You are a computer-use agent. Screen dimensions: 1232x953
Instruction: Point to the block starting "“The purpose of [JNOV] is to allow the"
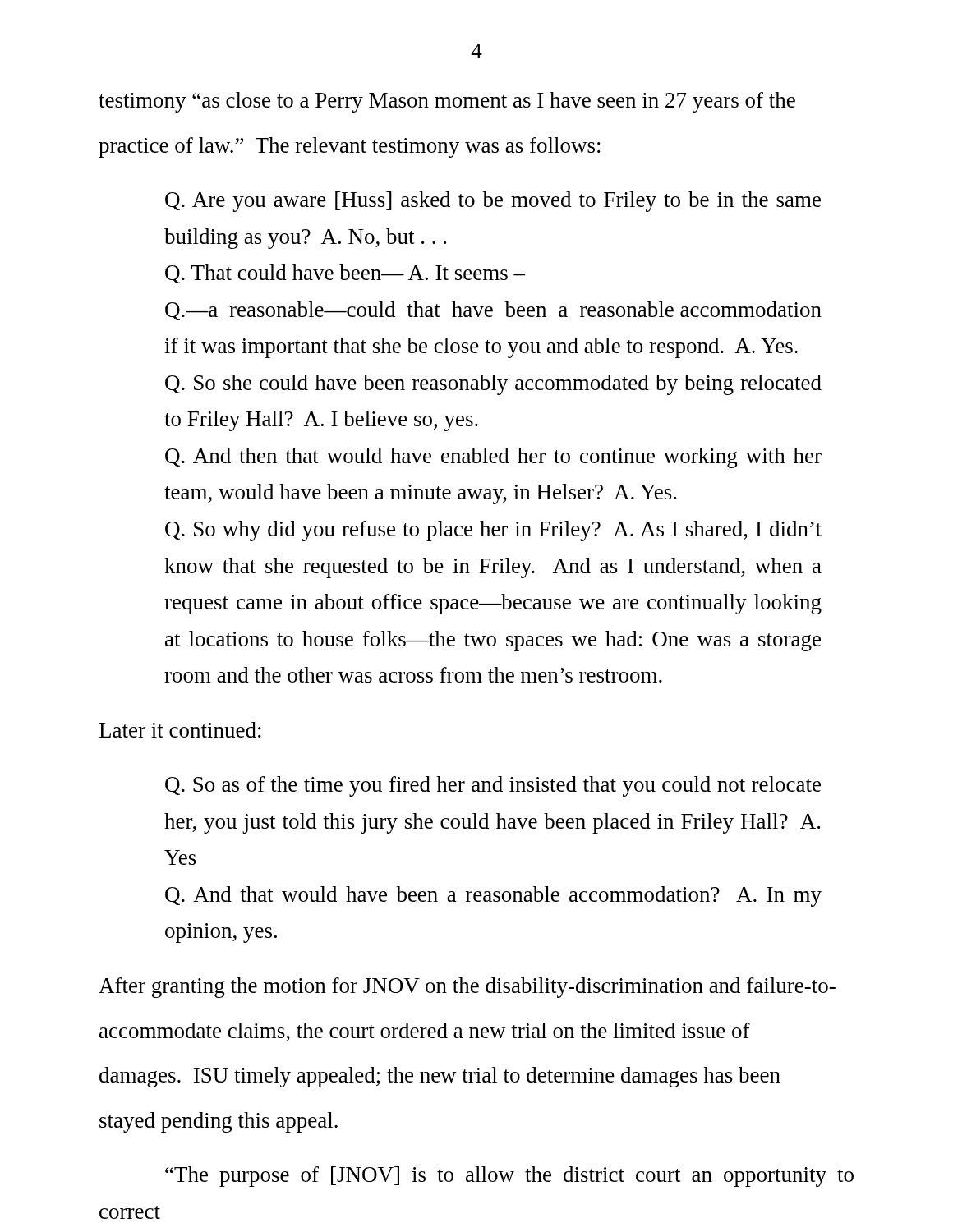(x=476, y=1193)
